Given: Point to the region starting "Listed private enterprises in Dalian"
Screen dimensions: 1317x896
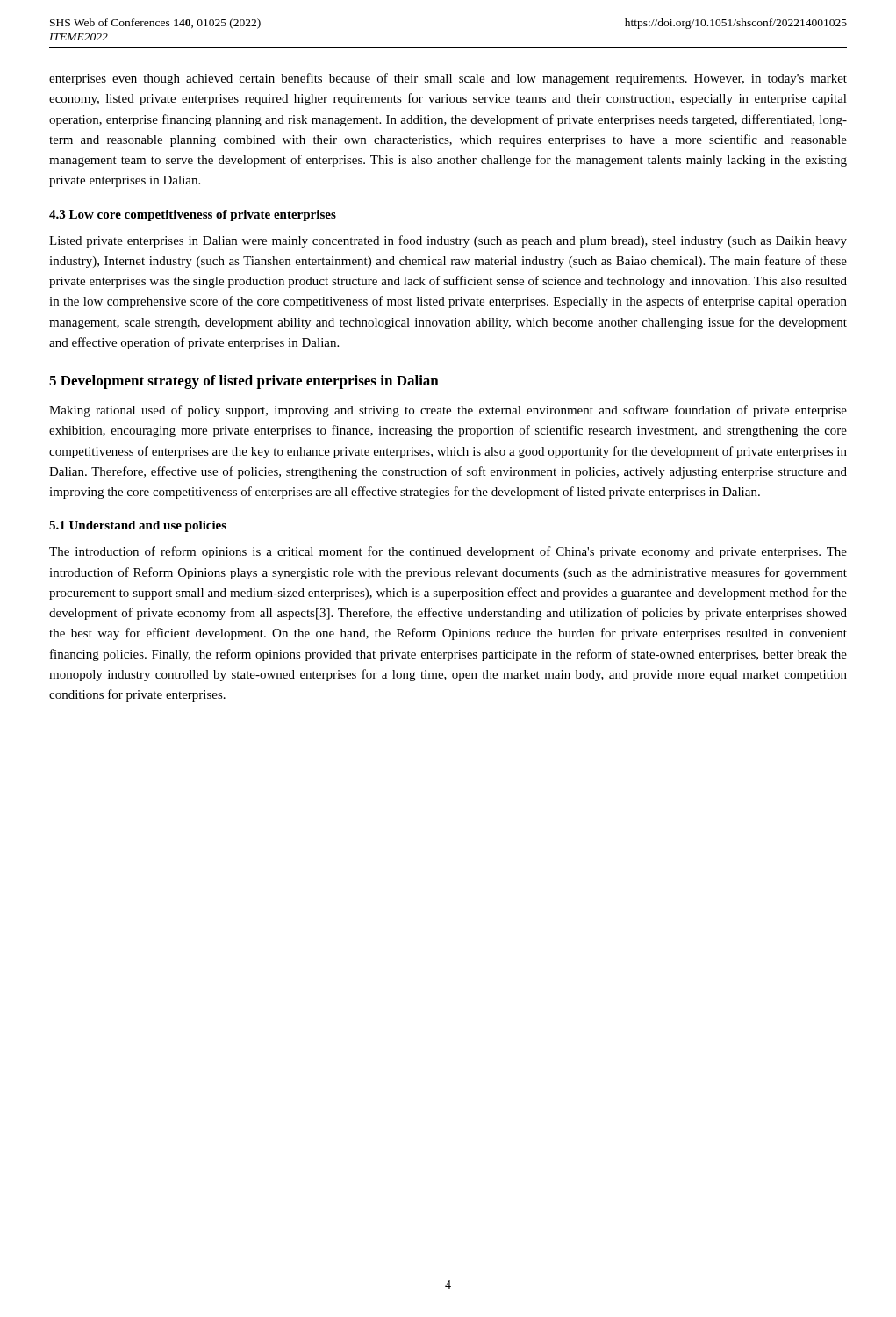Looking at the screenshot, I should 448,292.
